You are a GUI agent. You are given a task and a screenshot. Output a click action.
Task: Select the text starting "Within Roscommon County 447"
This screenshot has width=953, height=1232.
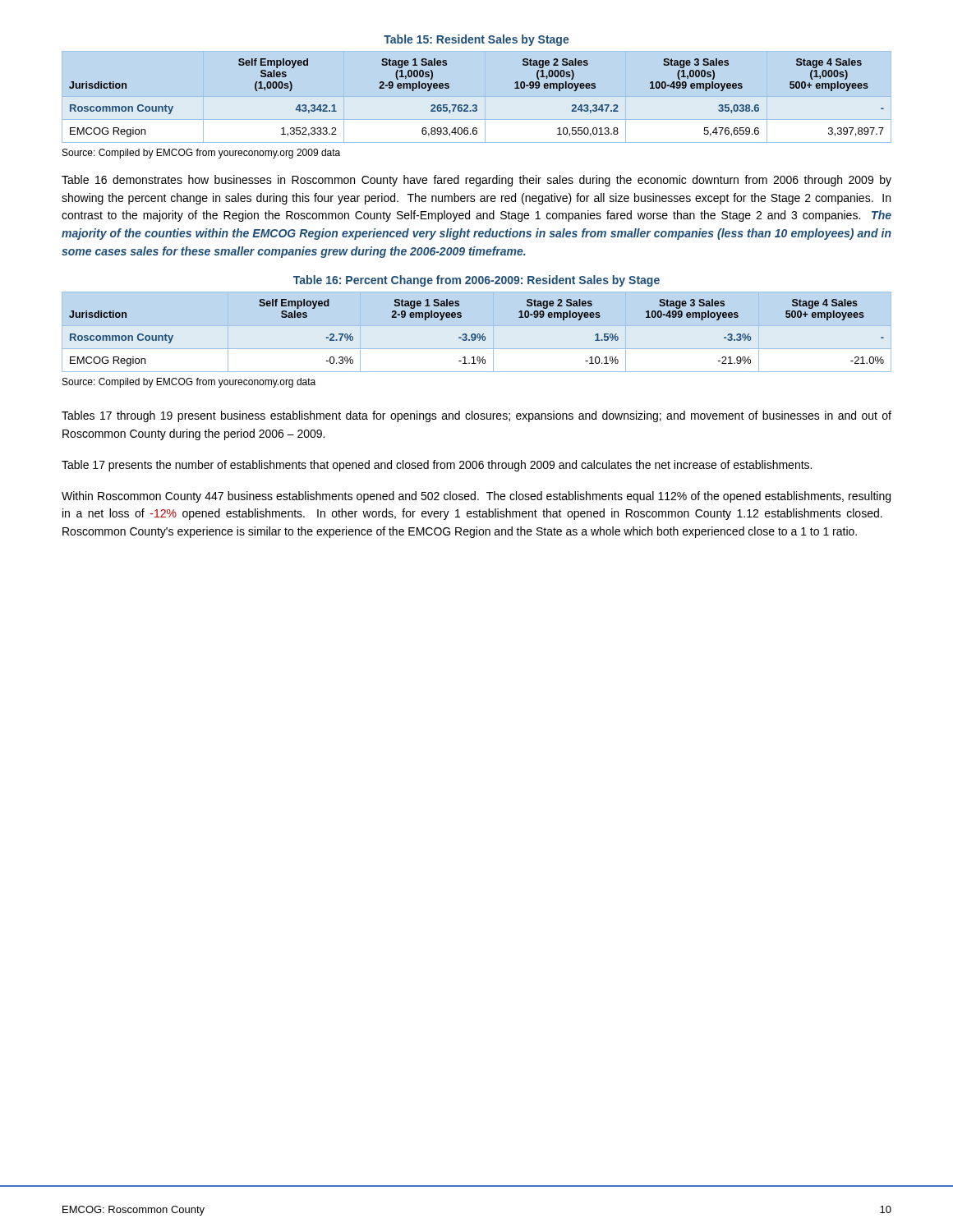click(x=476, y=513)
